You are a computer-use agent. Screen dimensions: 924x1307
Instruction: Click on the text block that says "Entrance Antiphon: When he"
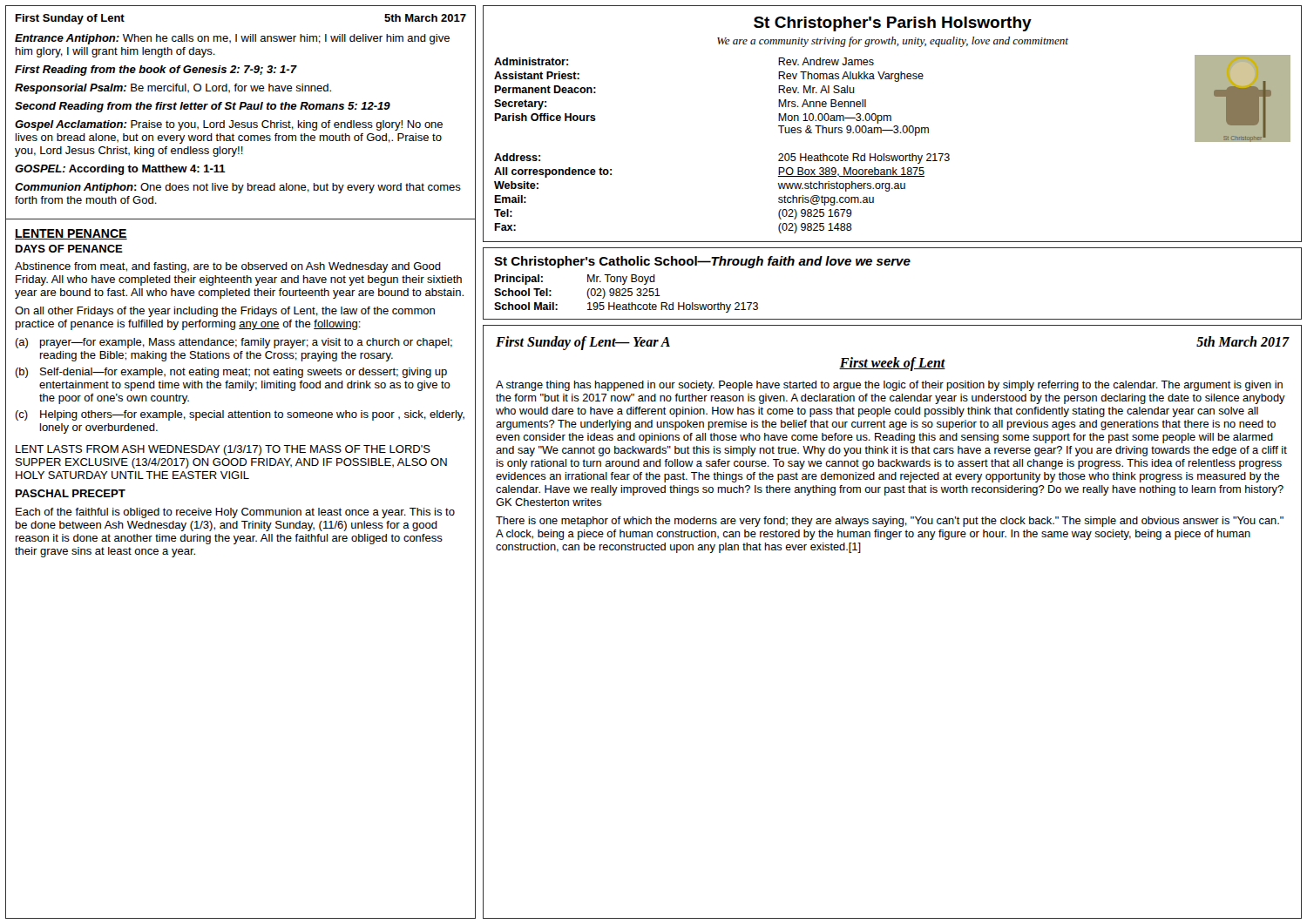pyautogui.click(x=240, y=44)
